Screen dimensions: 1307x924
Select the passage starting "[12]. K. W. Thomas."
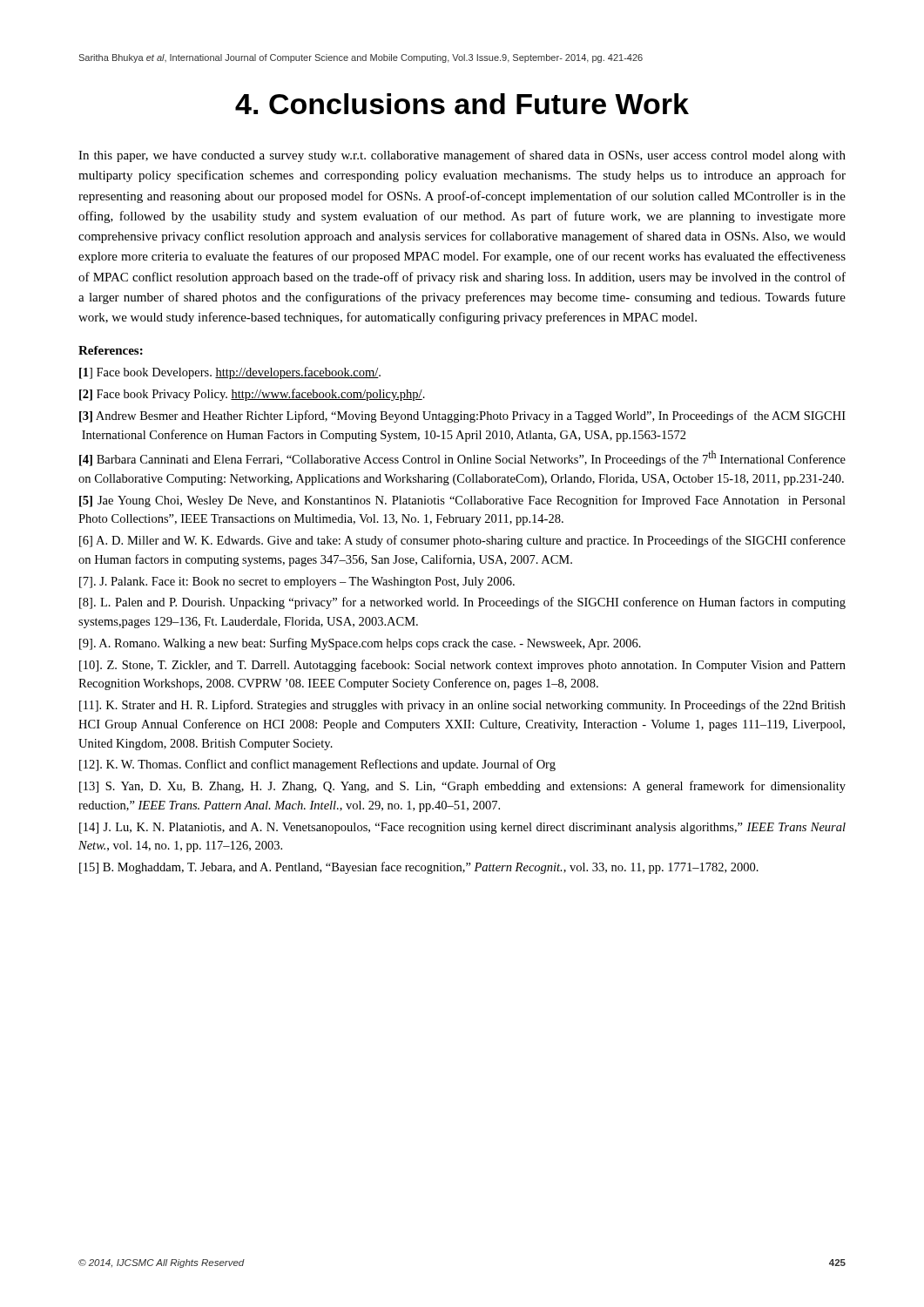pos(317,764)
